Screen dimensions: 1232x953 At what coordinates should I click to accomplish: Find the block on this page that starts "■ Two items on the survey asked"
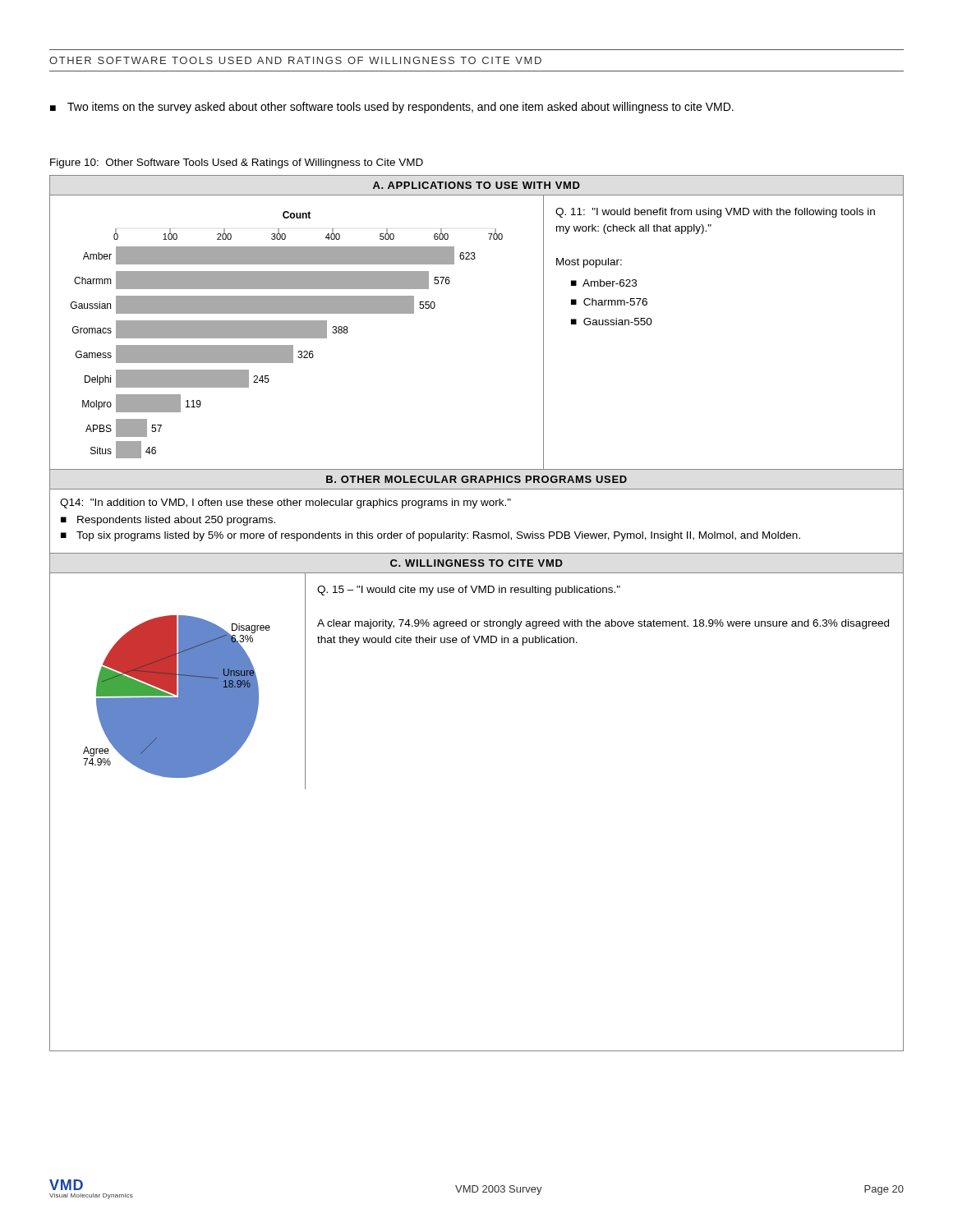pos(476,107)
